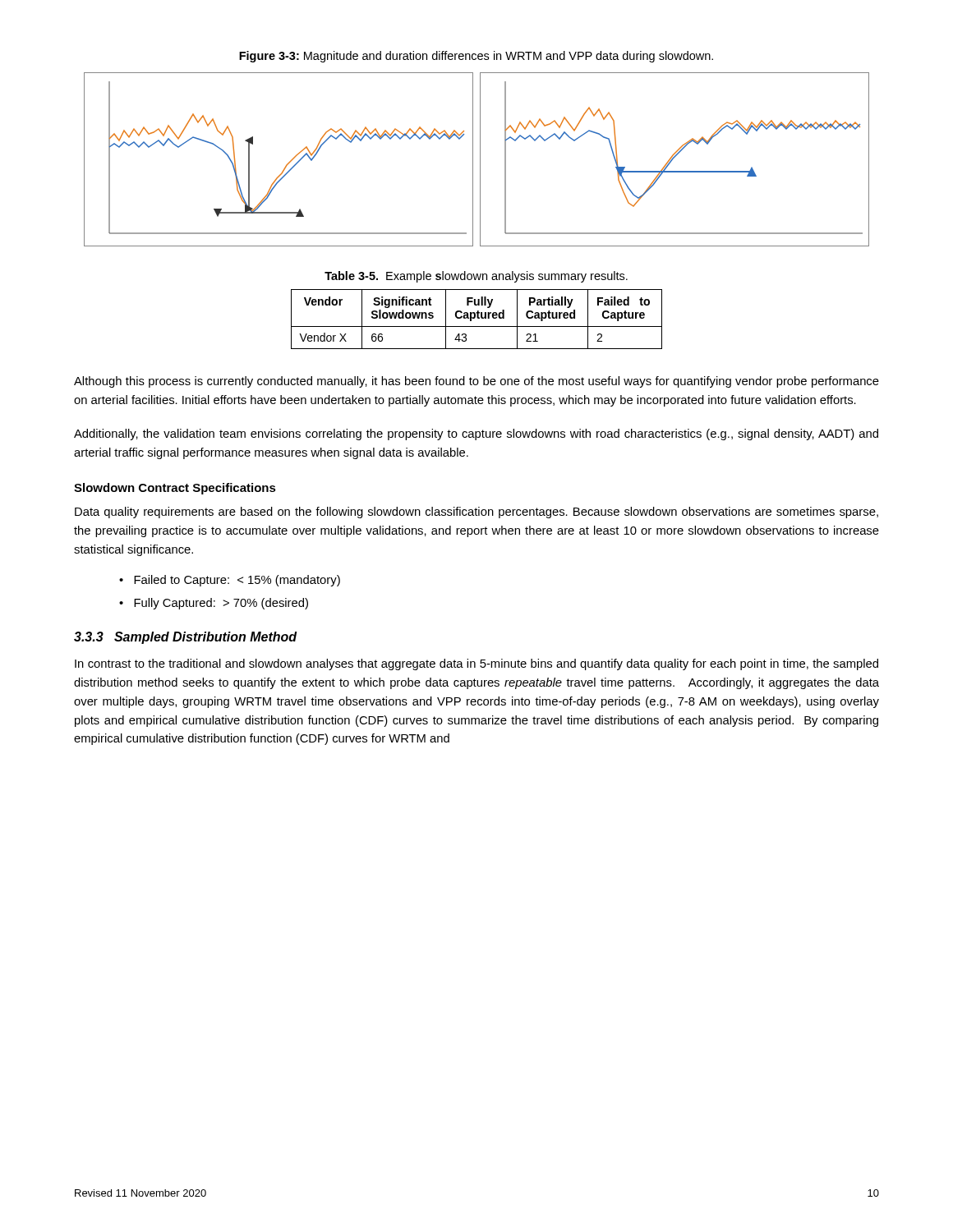
Task: Point to the element starting "Slowdown Contract Specifications"
Action: [x=175, y=487]
